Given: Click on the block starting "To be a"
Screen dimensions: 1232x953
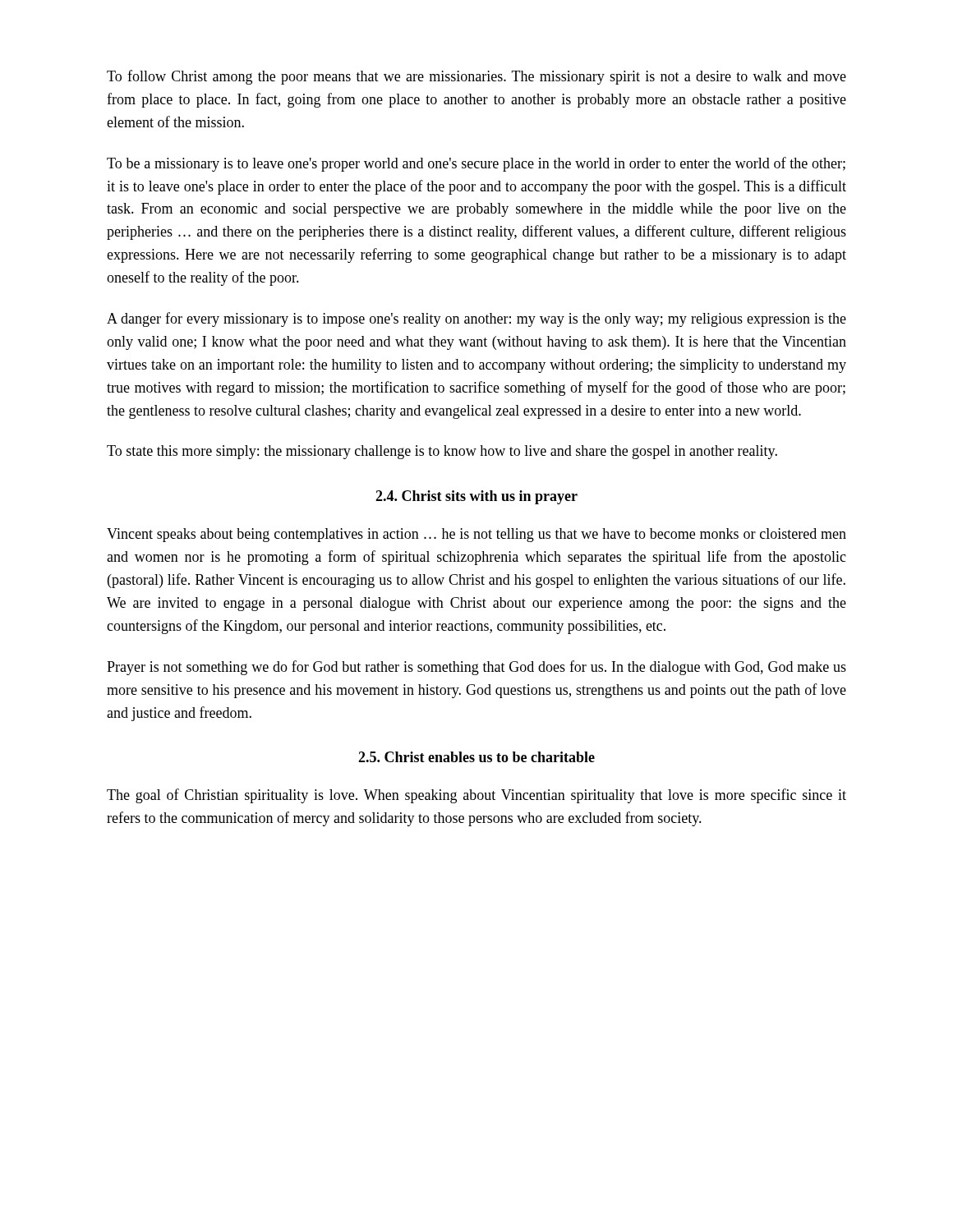Looking at the screenshot, I should pos(476,220).
